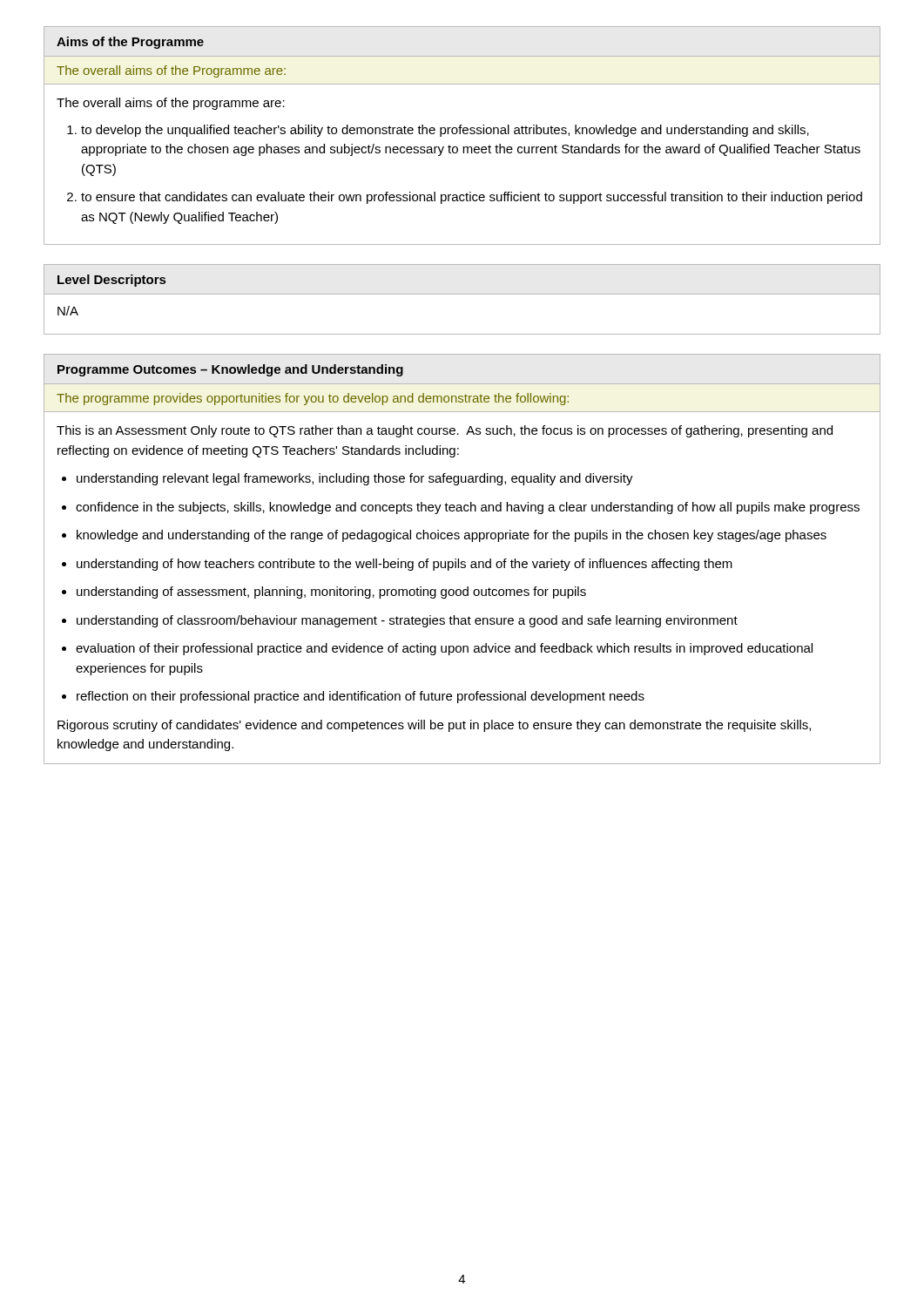Navigate to the text starting "to ensure that candidates"
Screen dimensions: 1307x924
pyautogui.click(x=472, y=206)
